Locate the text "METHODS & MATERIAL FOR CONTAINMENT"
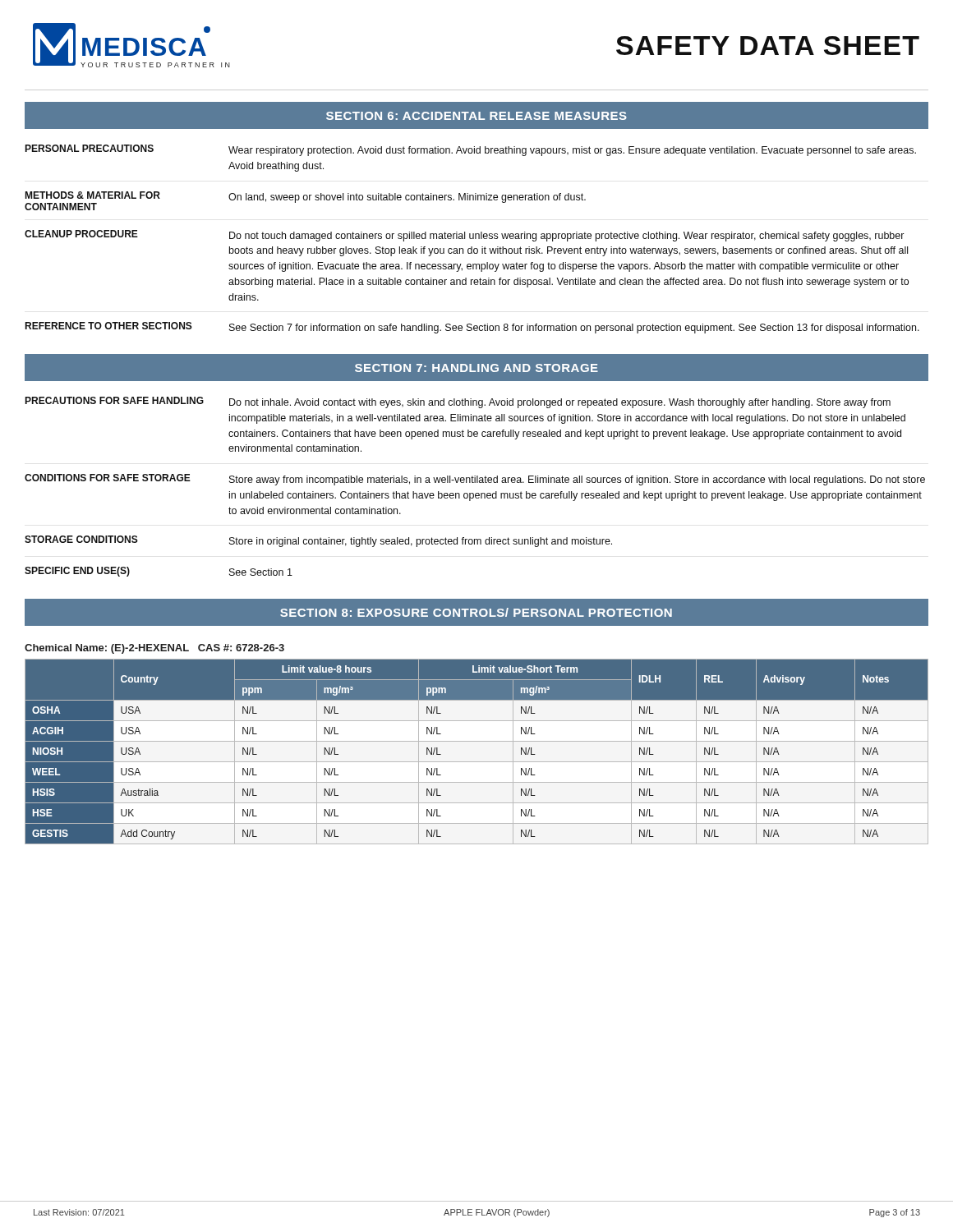Viewport: 953px width, 1232px height. tap(92, 201)
